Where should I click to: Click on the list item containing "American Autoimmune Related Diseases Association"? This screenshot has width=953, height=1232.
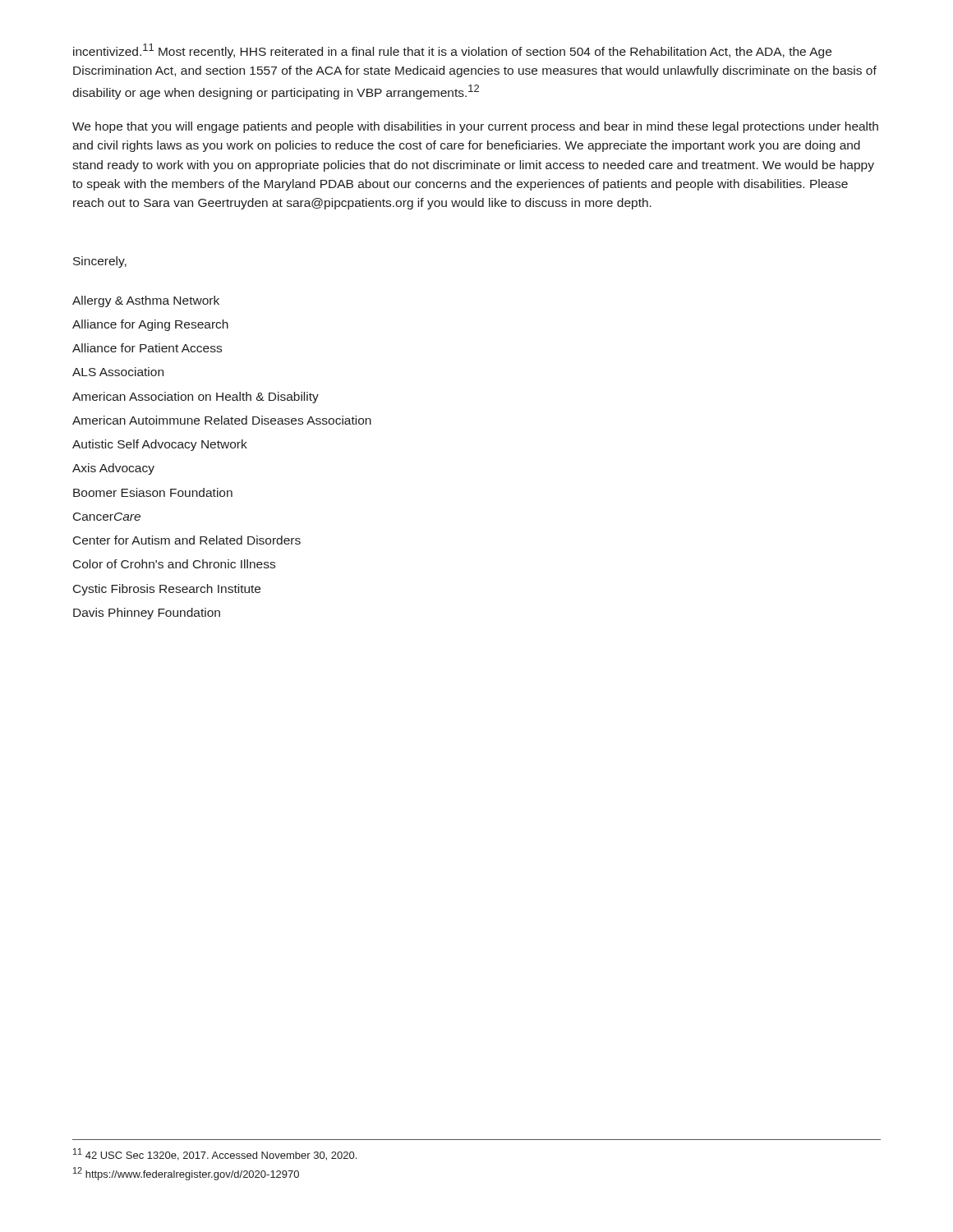222,420
